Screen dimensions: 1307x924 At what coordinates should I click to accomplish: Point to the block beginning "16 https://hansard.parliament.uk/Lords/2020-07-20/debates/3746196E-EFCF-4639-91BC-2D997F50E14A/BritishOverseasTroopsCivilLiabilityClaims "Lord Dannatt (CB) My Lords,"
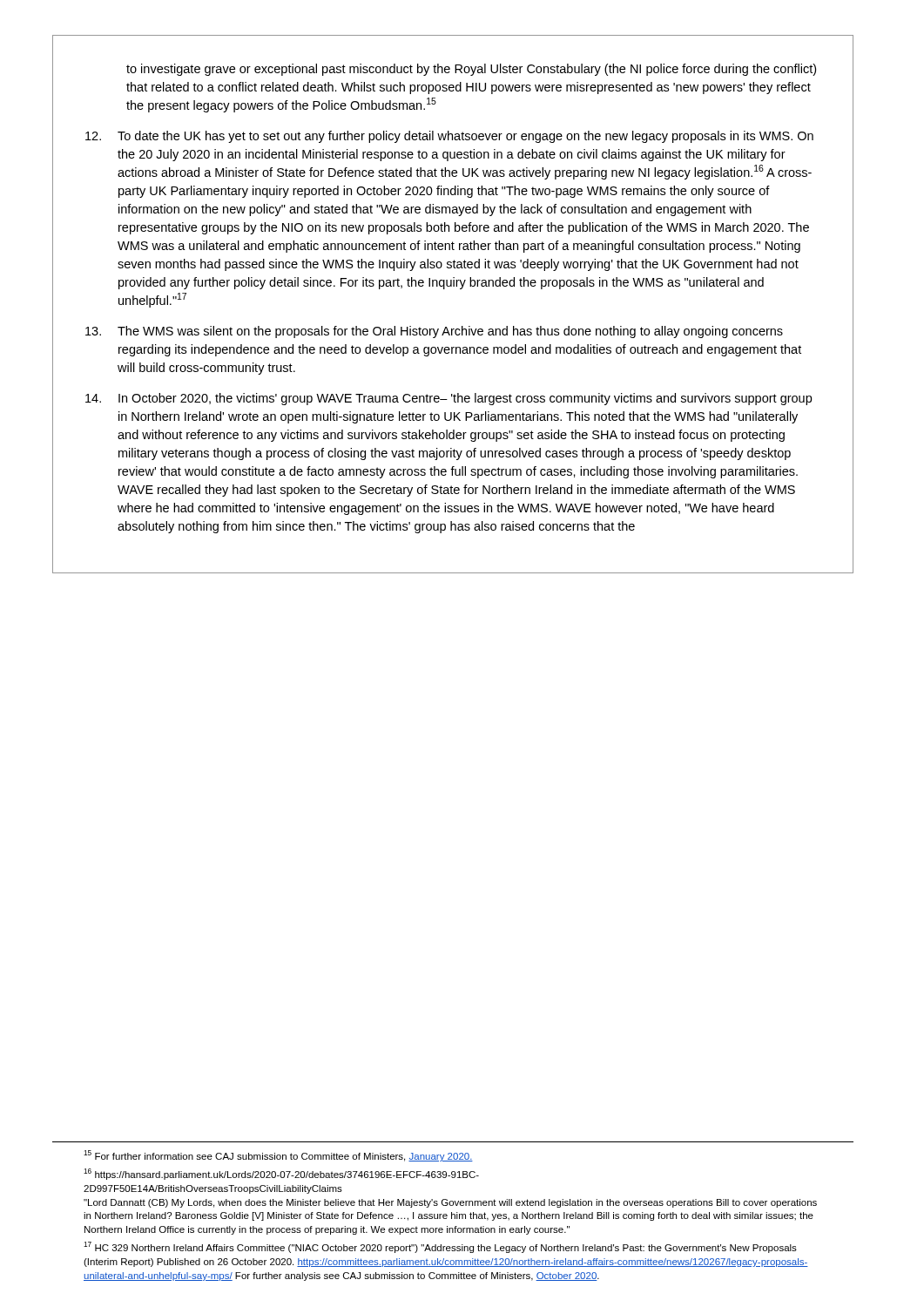(453, 1203)
